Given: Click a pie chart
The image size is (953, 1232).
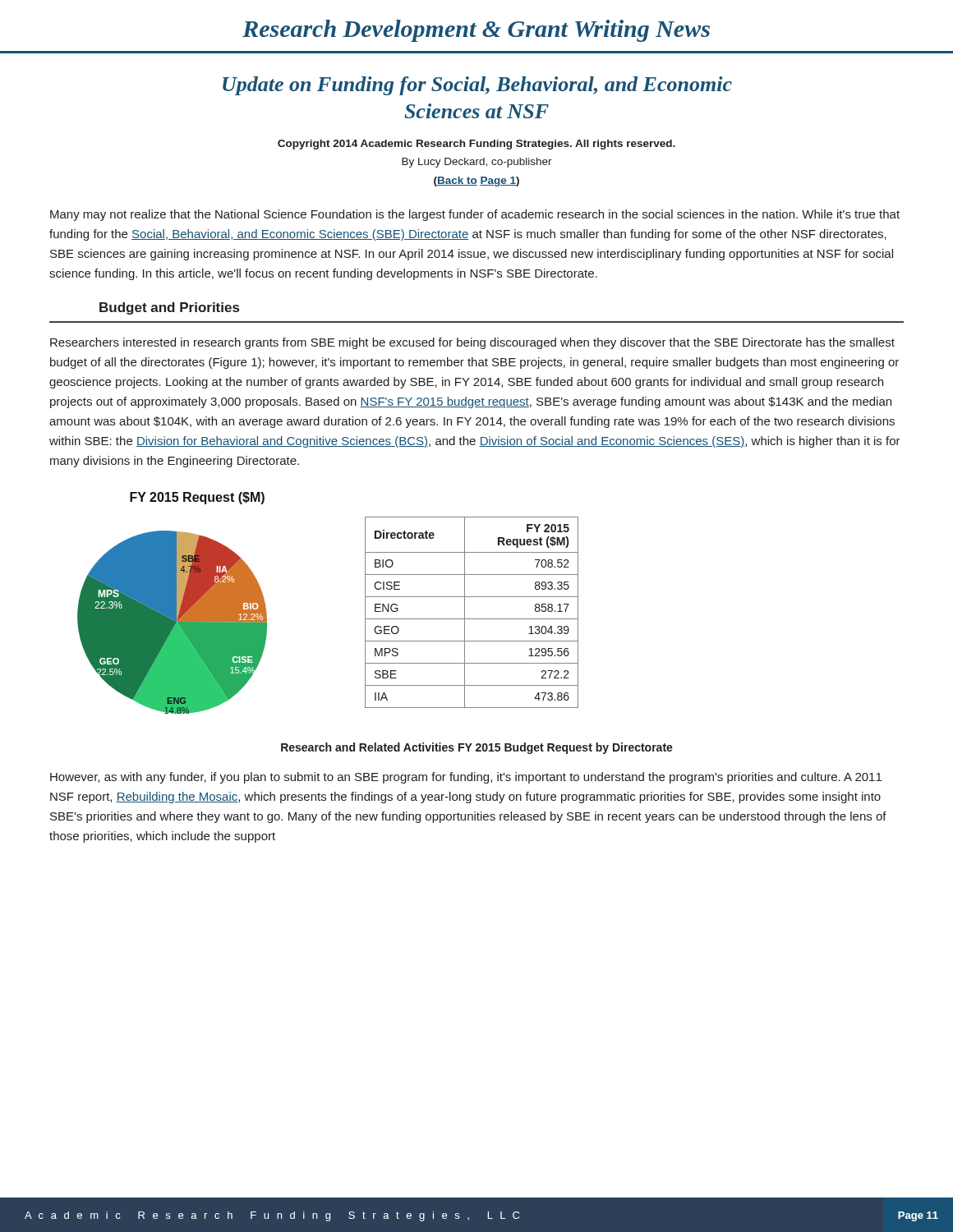Looking at the screenshot, I should [197, 608].
